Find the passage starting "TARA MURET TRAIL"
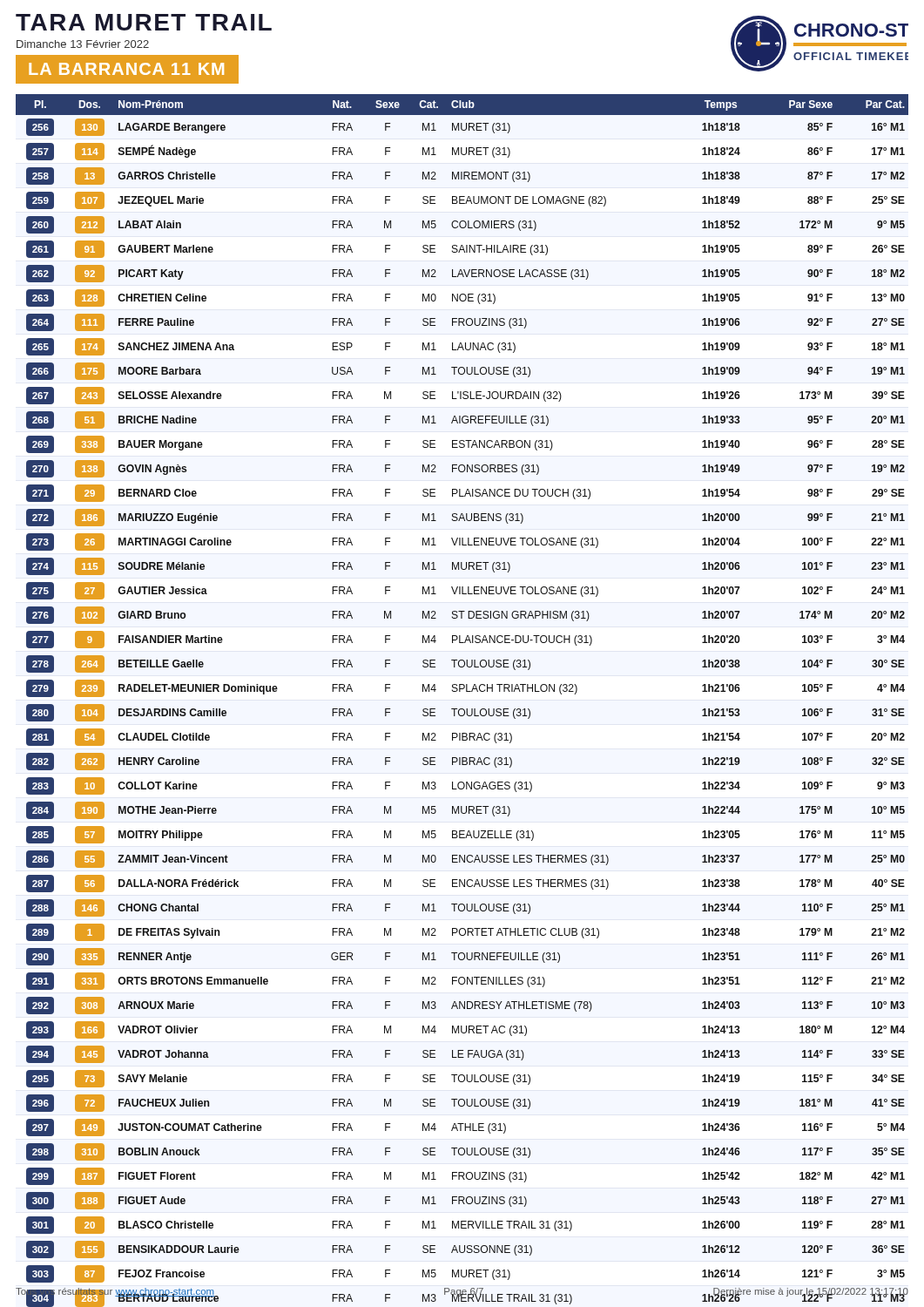 pyautogui.click(x=145, y=46)
